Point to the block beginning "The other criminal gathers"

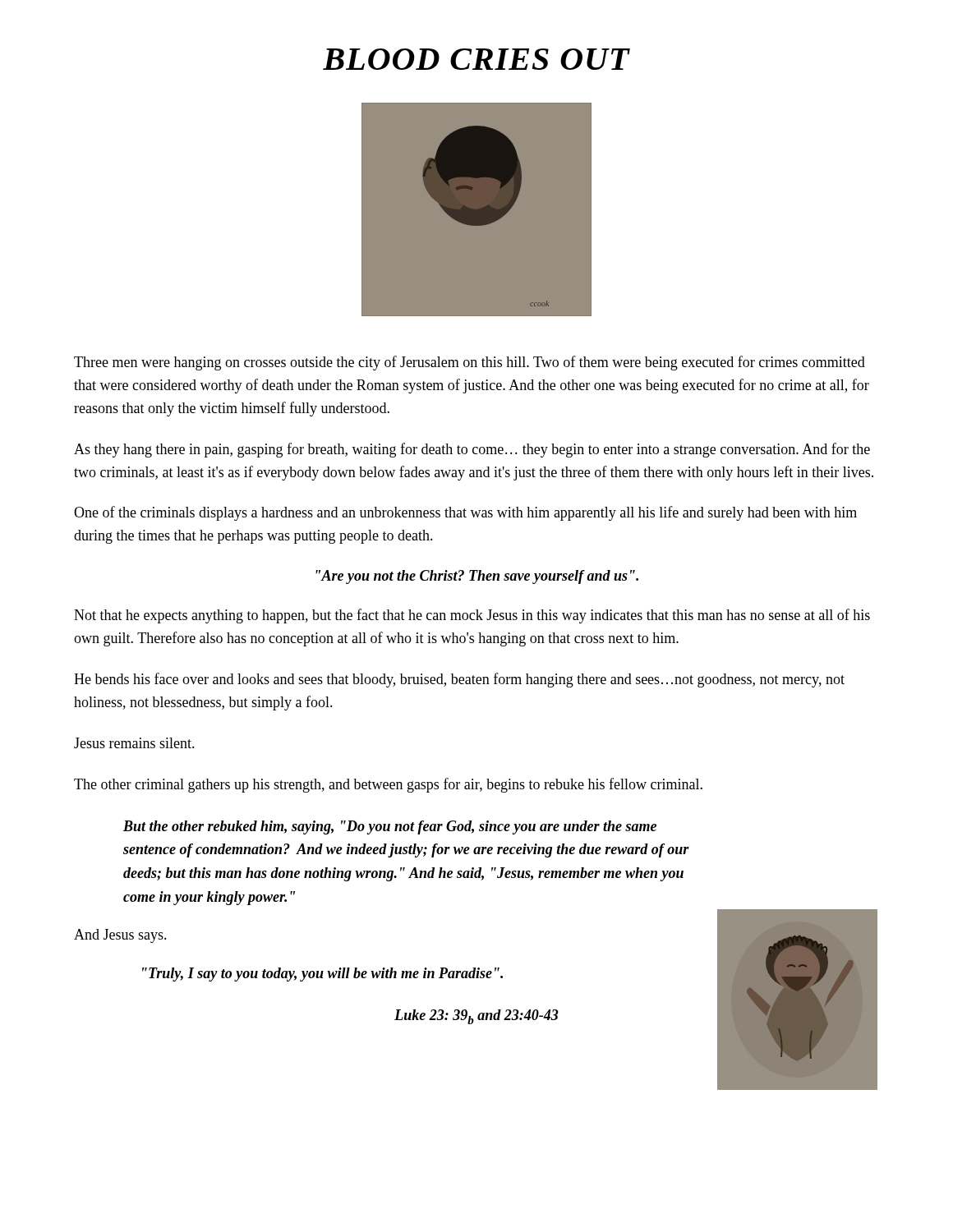[389, 784]
